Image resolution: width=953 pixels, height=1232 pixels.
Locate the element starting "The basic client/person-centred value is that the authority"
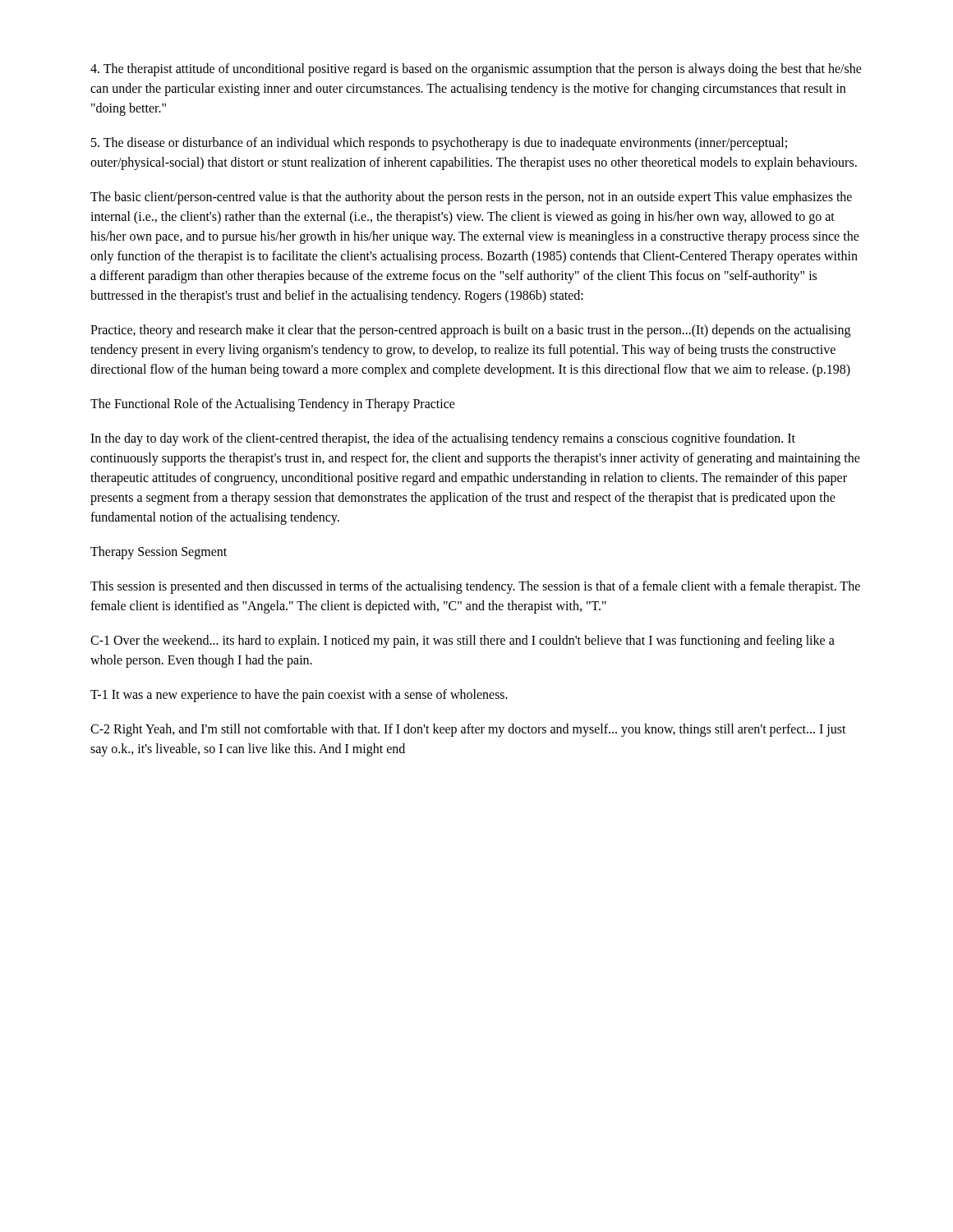[x=475, y=246]
